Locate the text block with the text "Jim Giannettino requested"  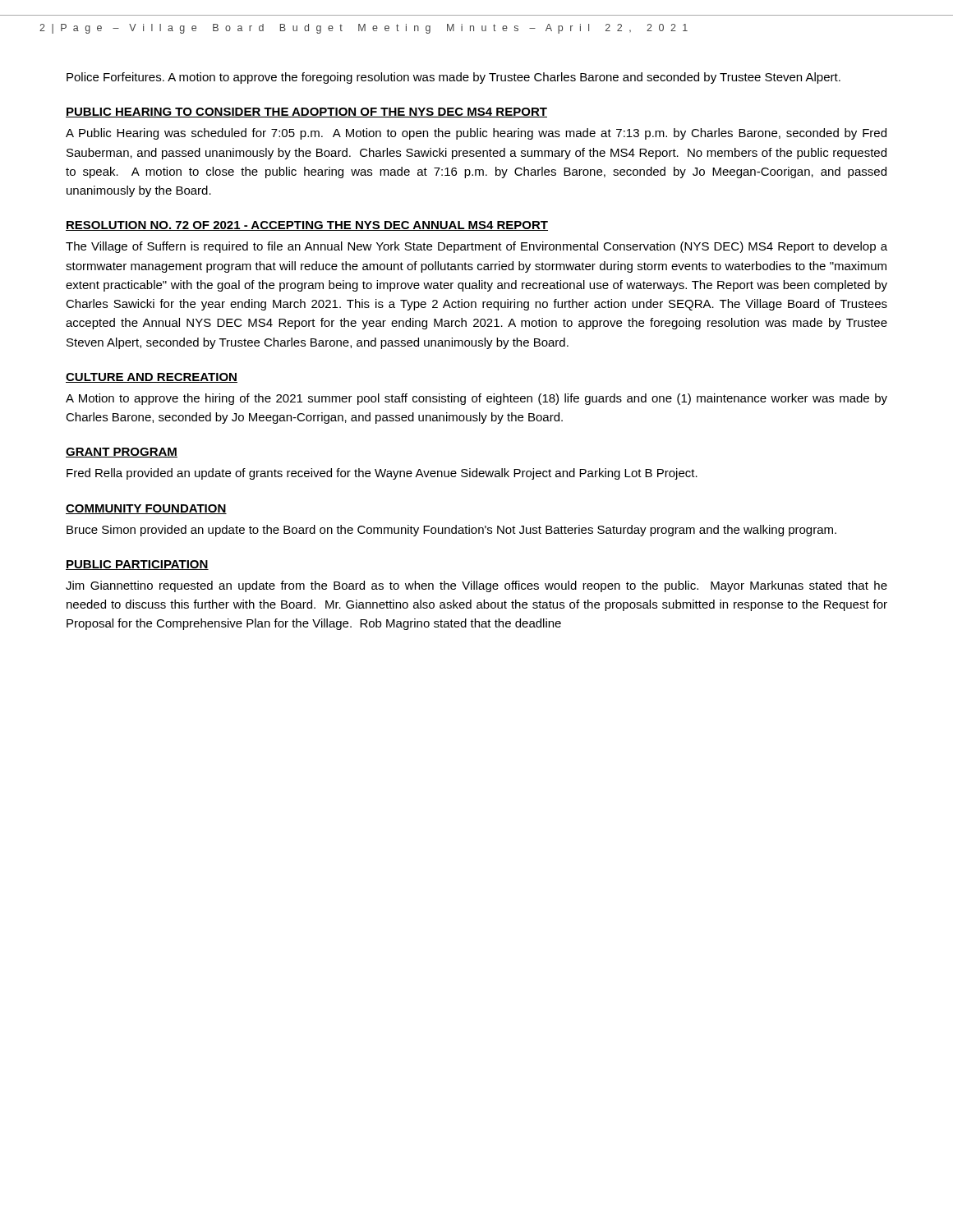coord(476,604)
